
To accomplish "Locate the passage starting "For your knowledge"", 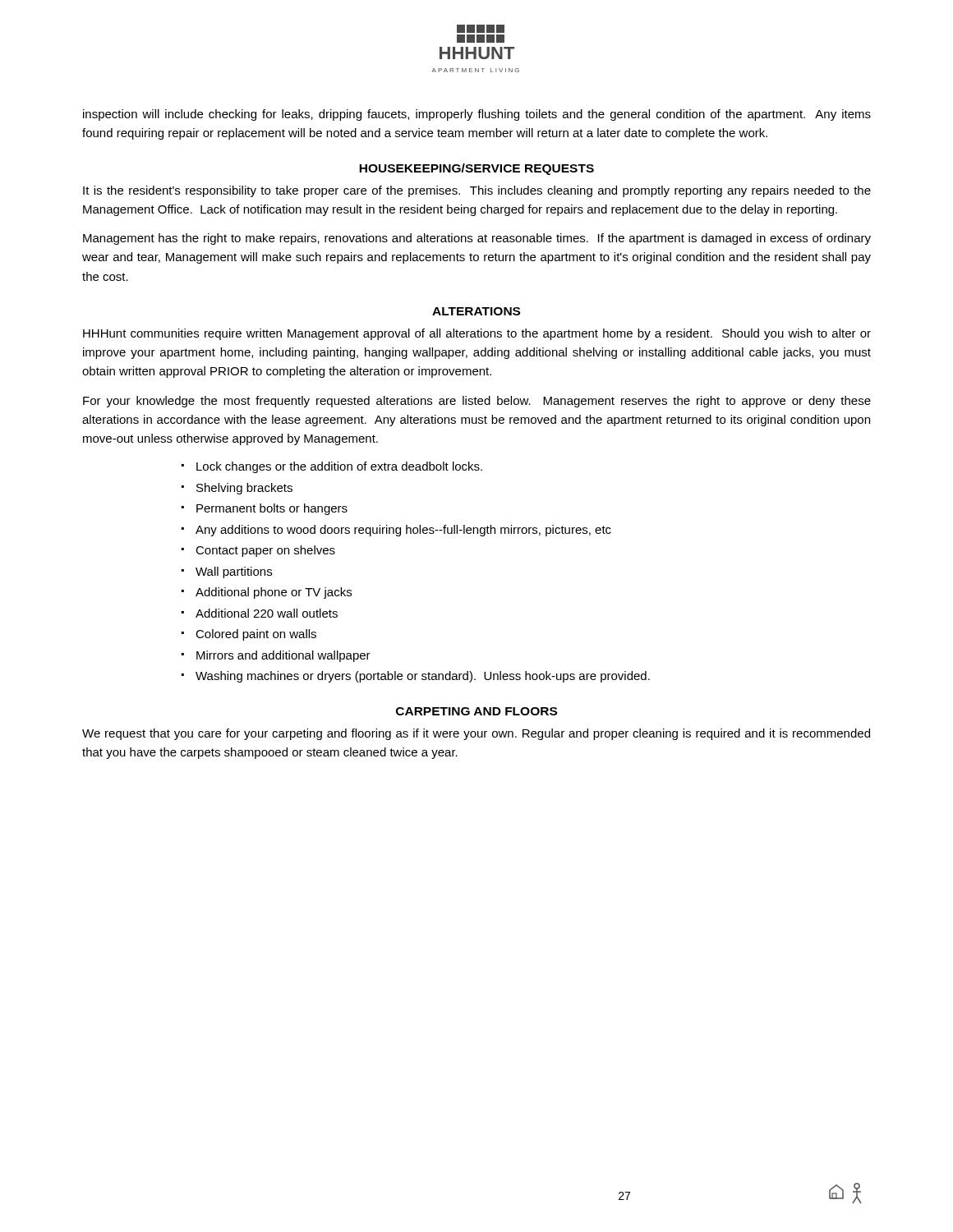I will [x=476, y=419].
